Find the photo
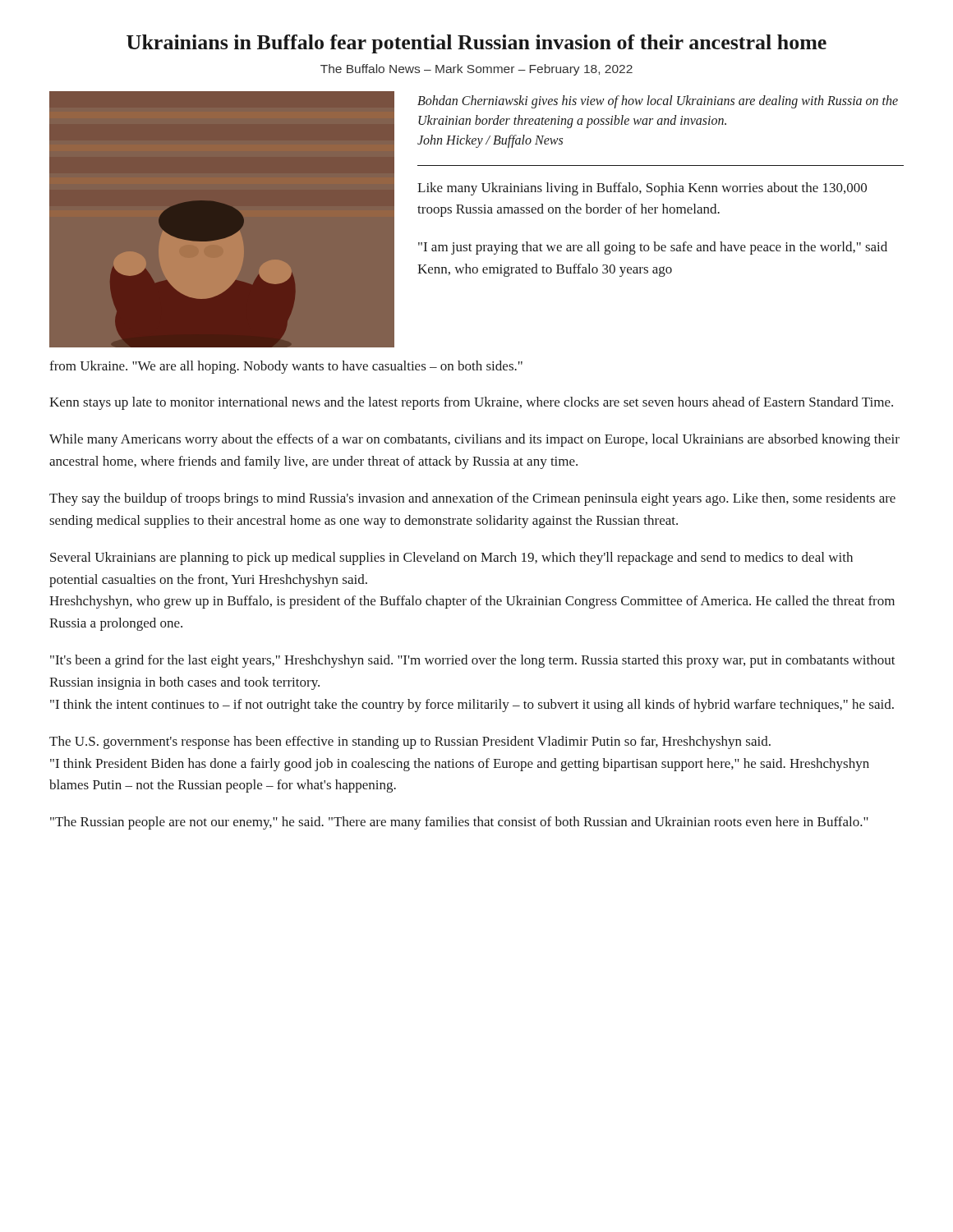 point(222,219)
